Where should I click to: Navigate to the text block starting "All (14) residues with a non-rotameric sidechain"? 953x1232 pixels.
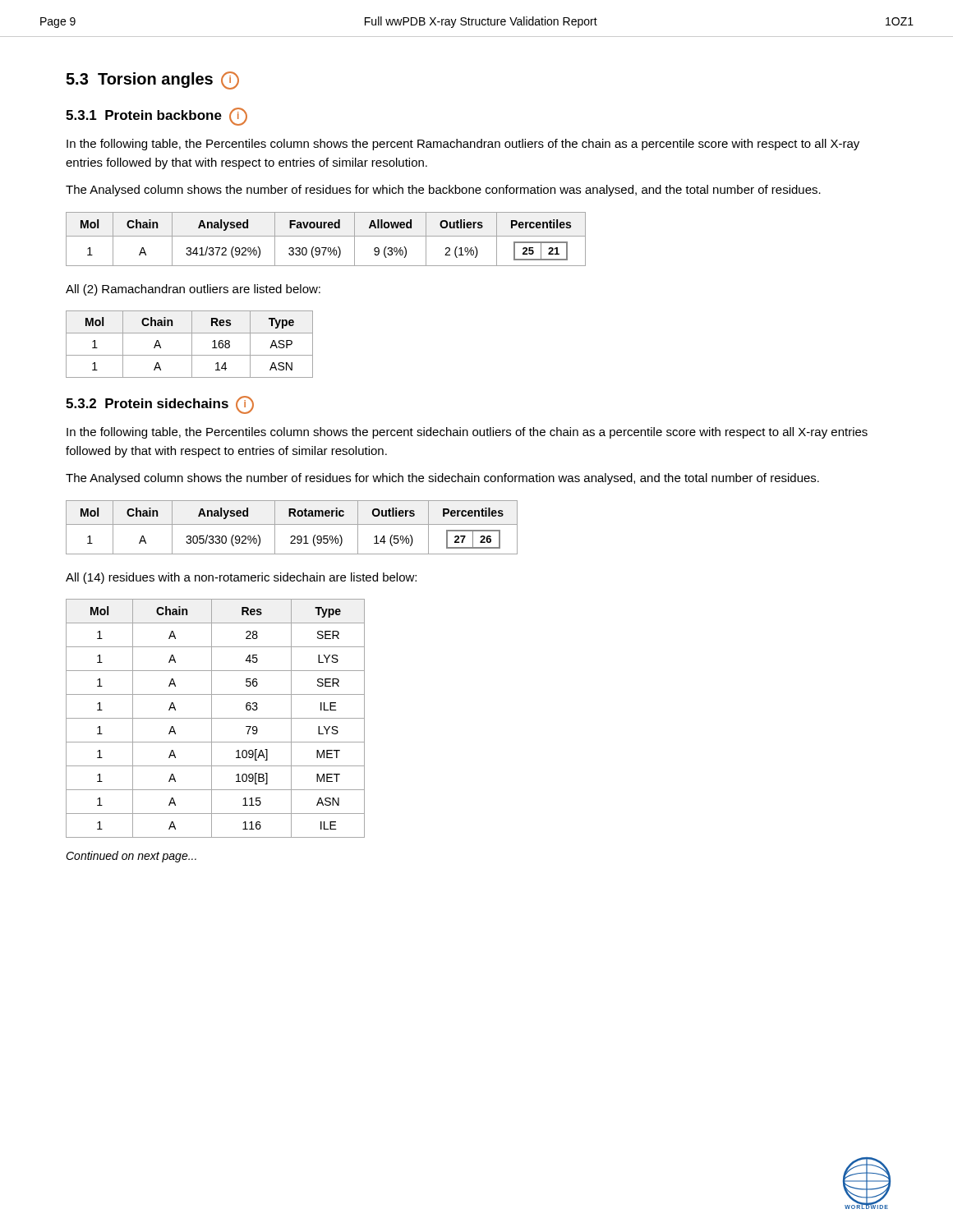[241, 578]
